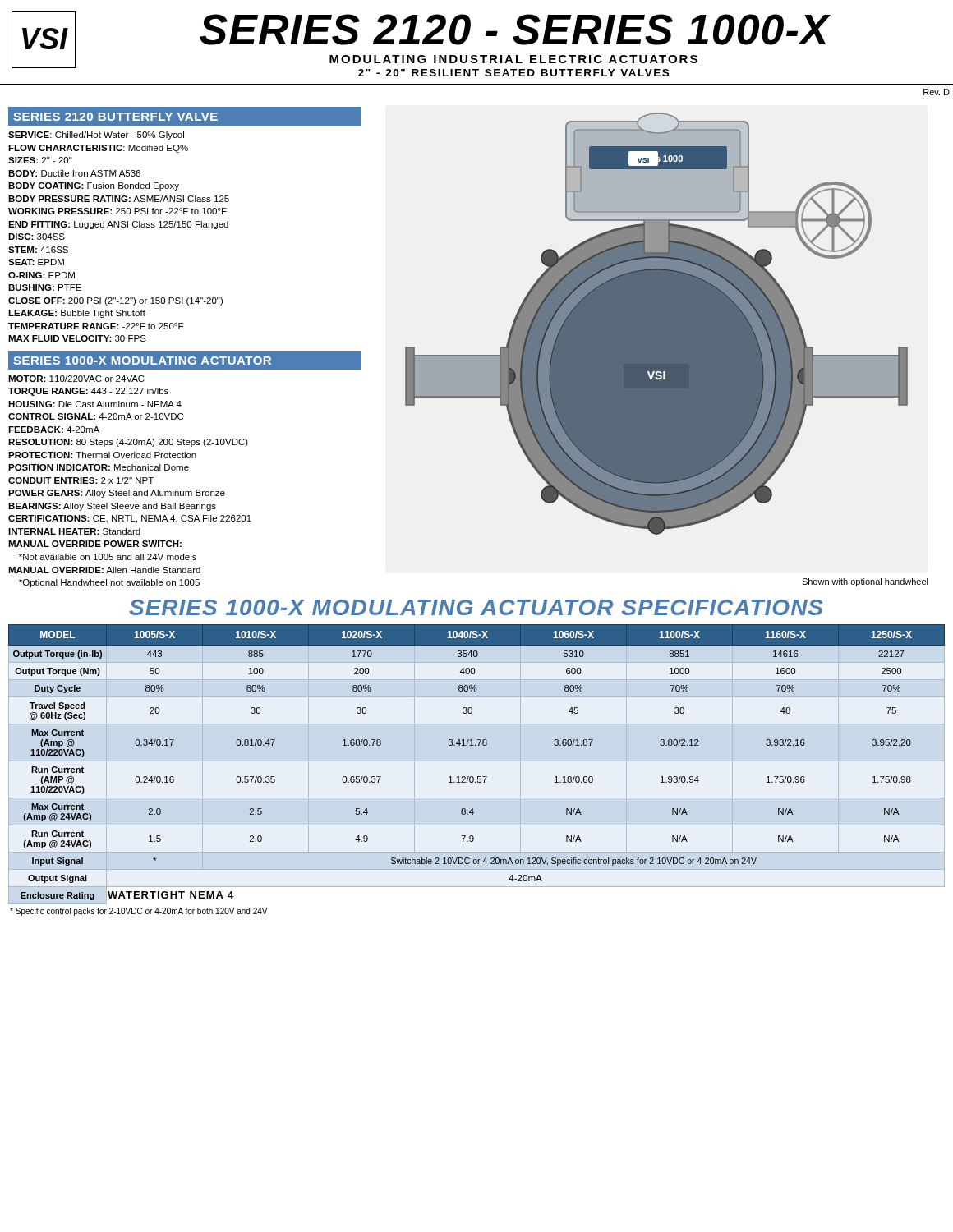The height and width of the screenshot is (1232, 953).
Task: Click on the section header containing "SERIES 2120 BUTTERFLY VALVE"
Action: (x=185, y=116)
